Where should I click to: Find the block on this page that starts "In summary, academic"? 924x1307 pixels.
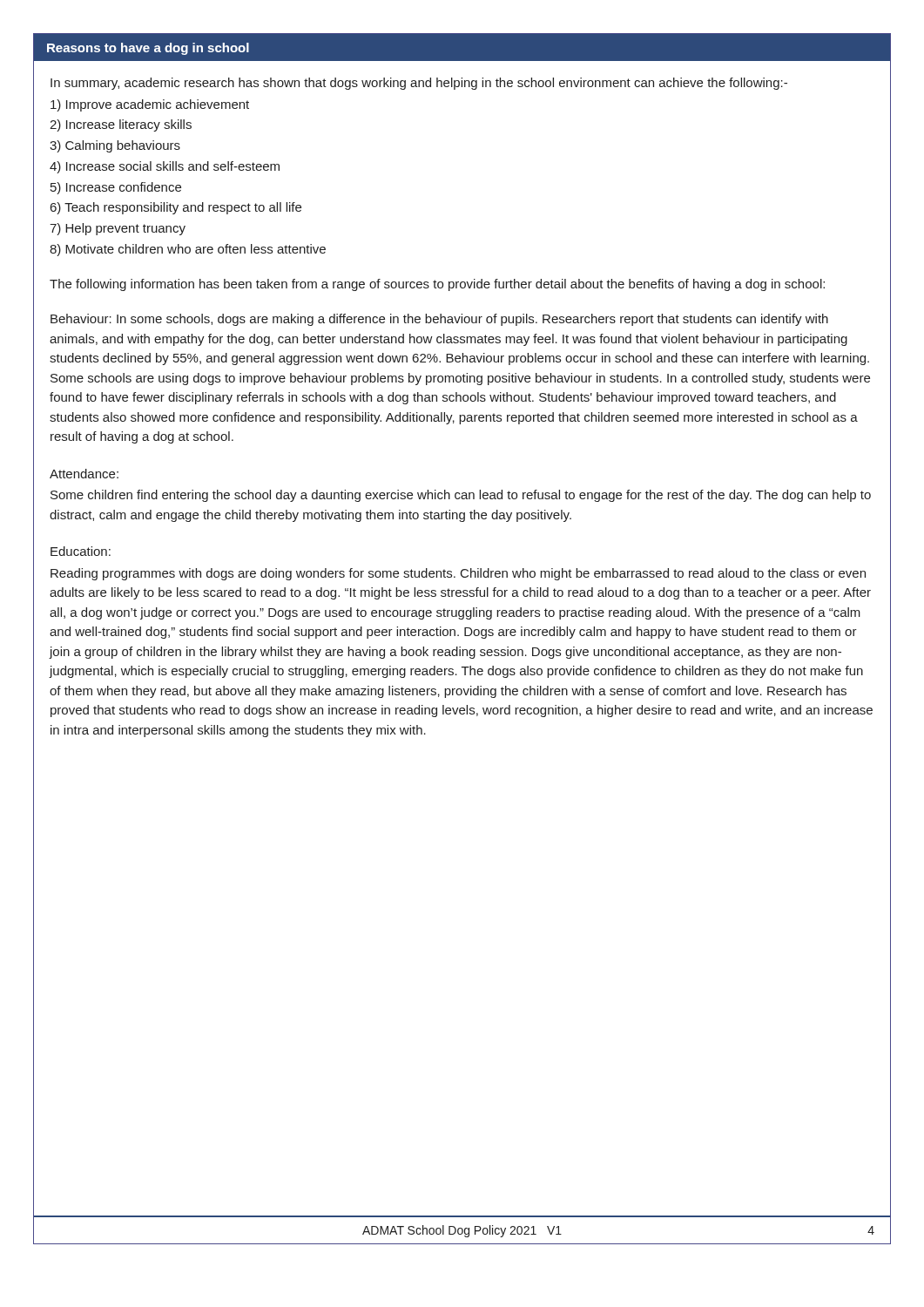point(419,82)
